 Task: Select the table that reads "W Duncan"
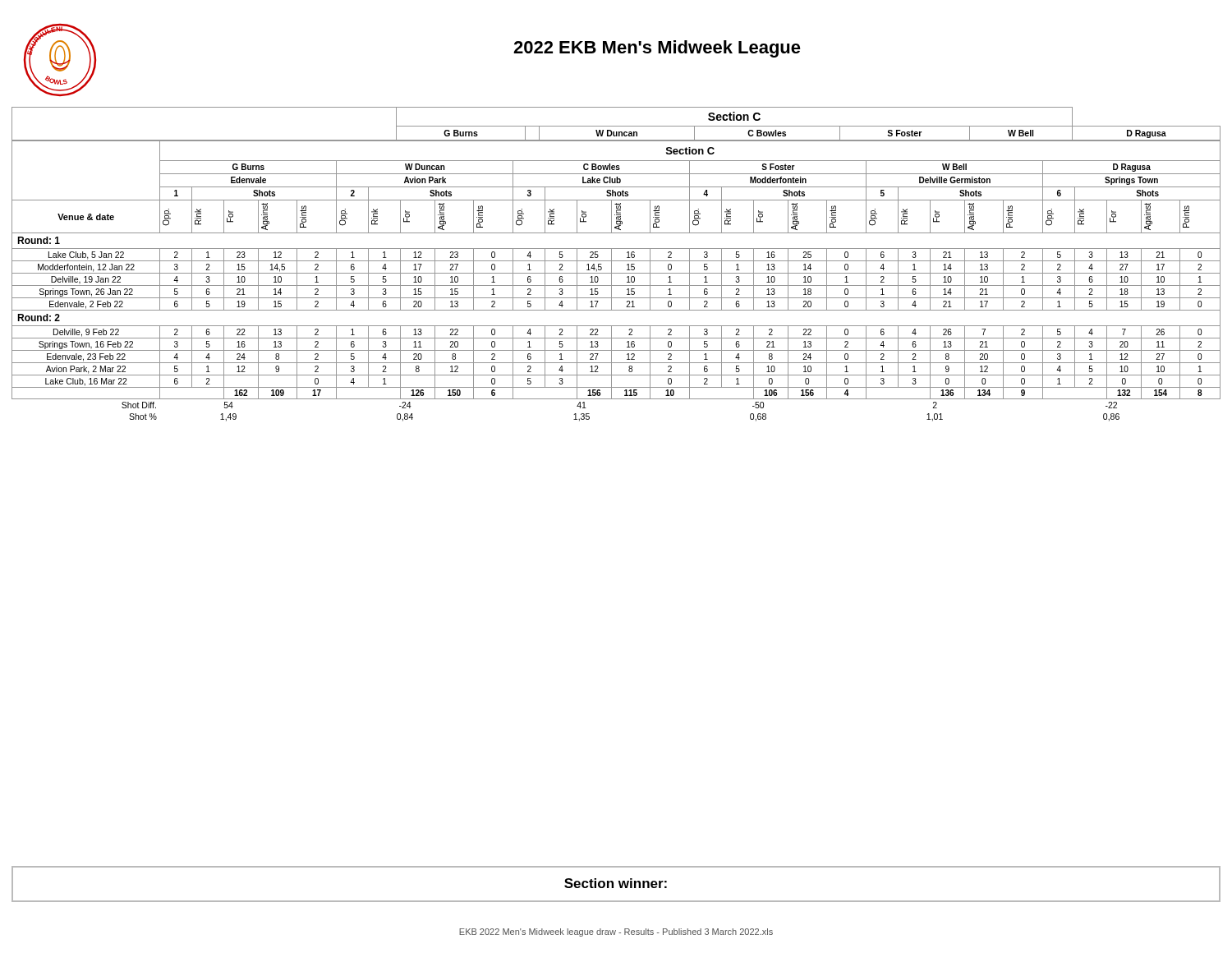pos(616,265)
